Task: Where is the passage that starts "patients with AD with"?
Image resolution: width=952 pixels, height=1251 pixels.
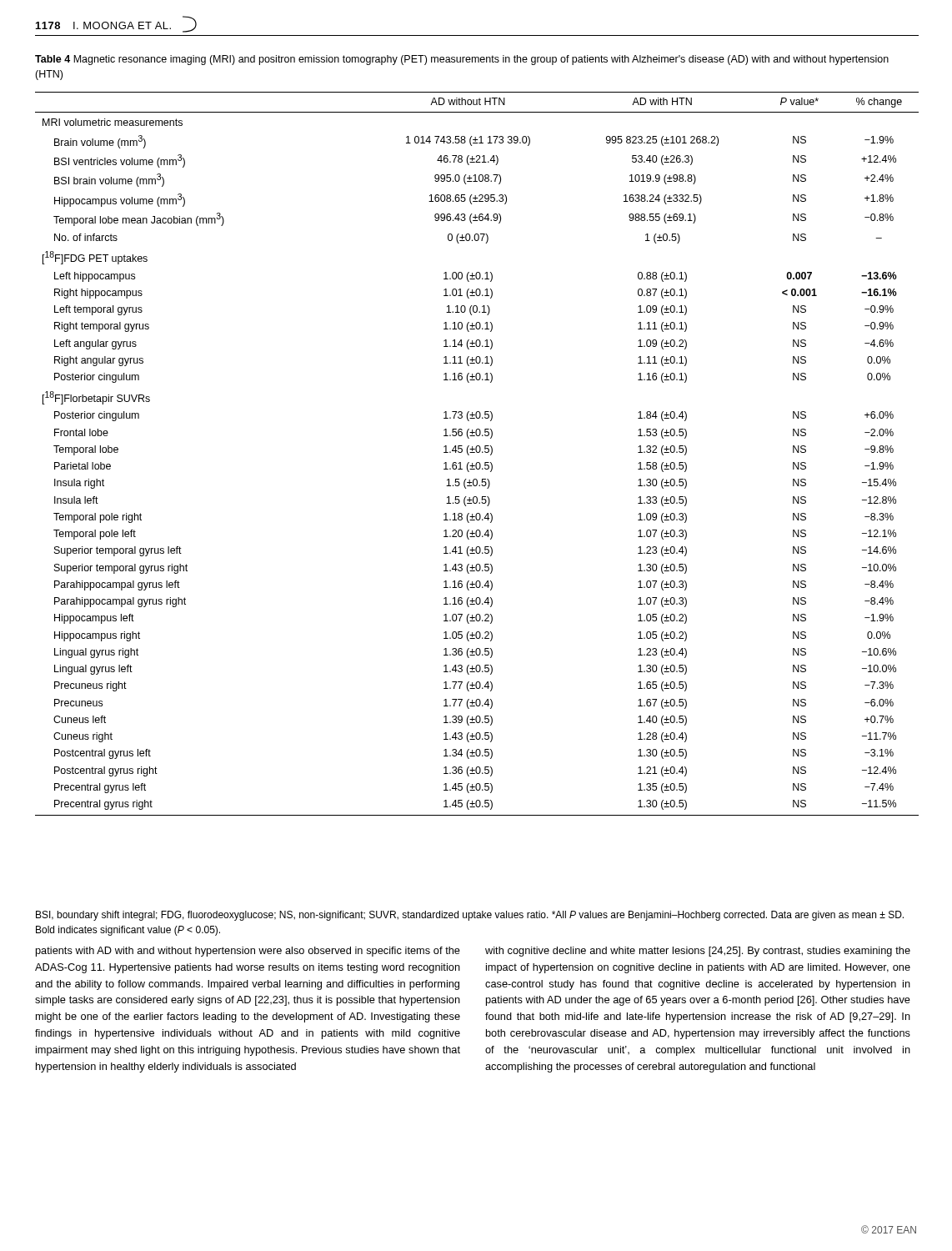Action: coord(248,1008)
